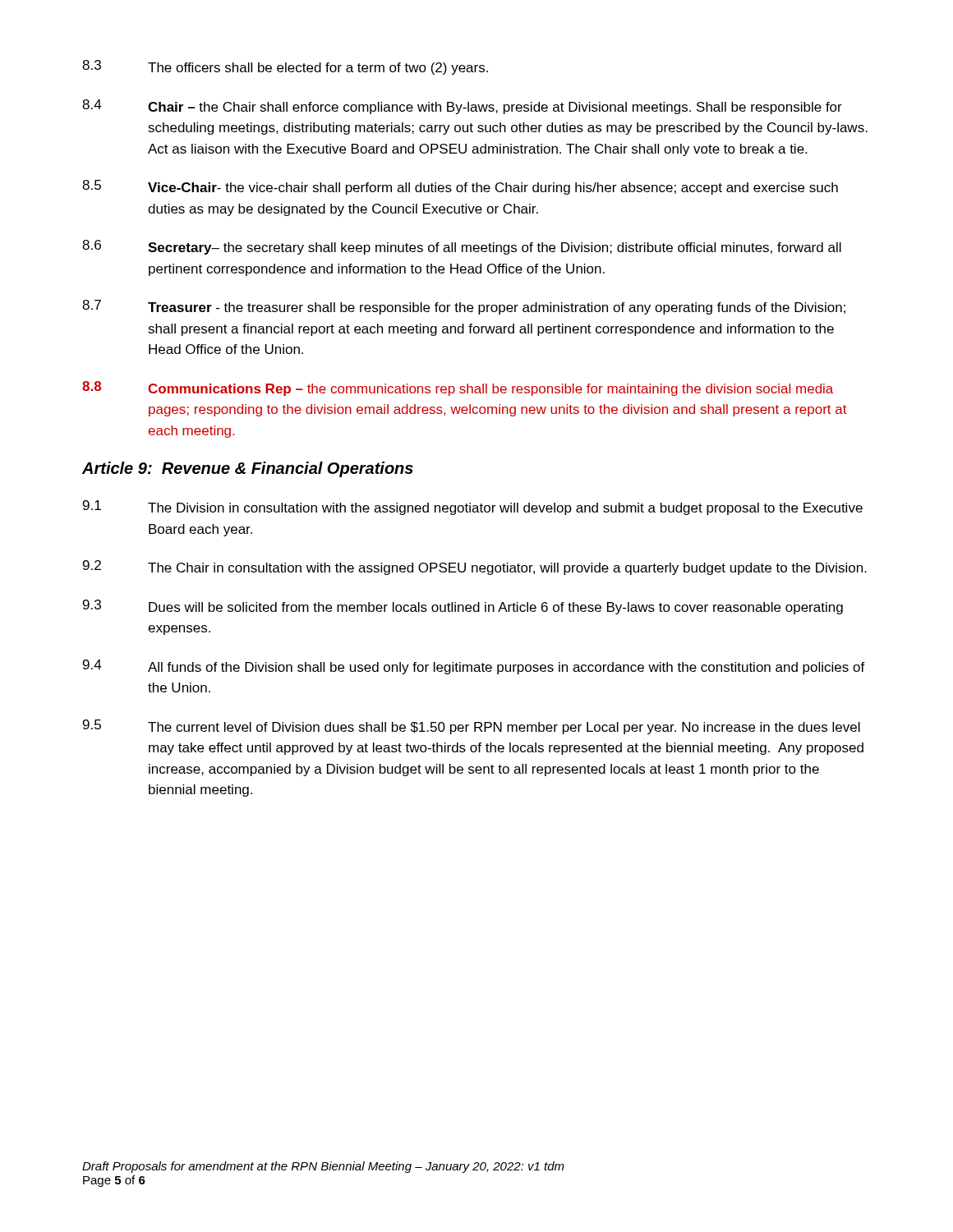Locate the list item with the text "9.3 Dues will be solicited from the"
Image resolution: width=953 pixels, height=1232 pixels.
(476, 618)
